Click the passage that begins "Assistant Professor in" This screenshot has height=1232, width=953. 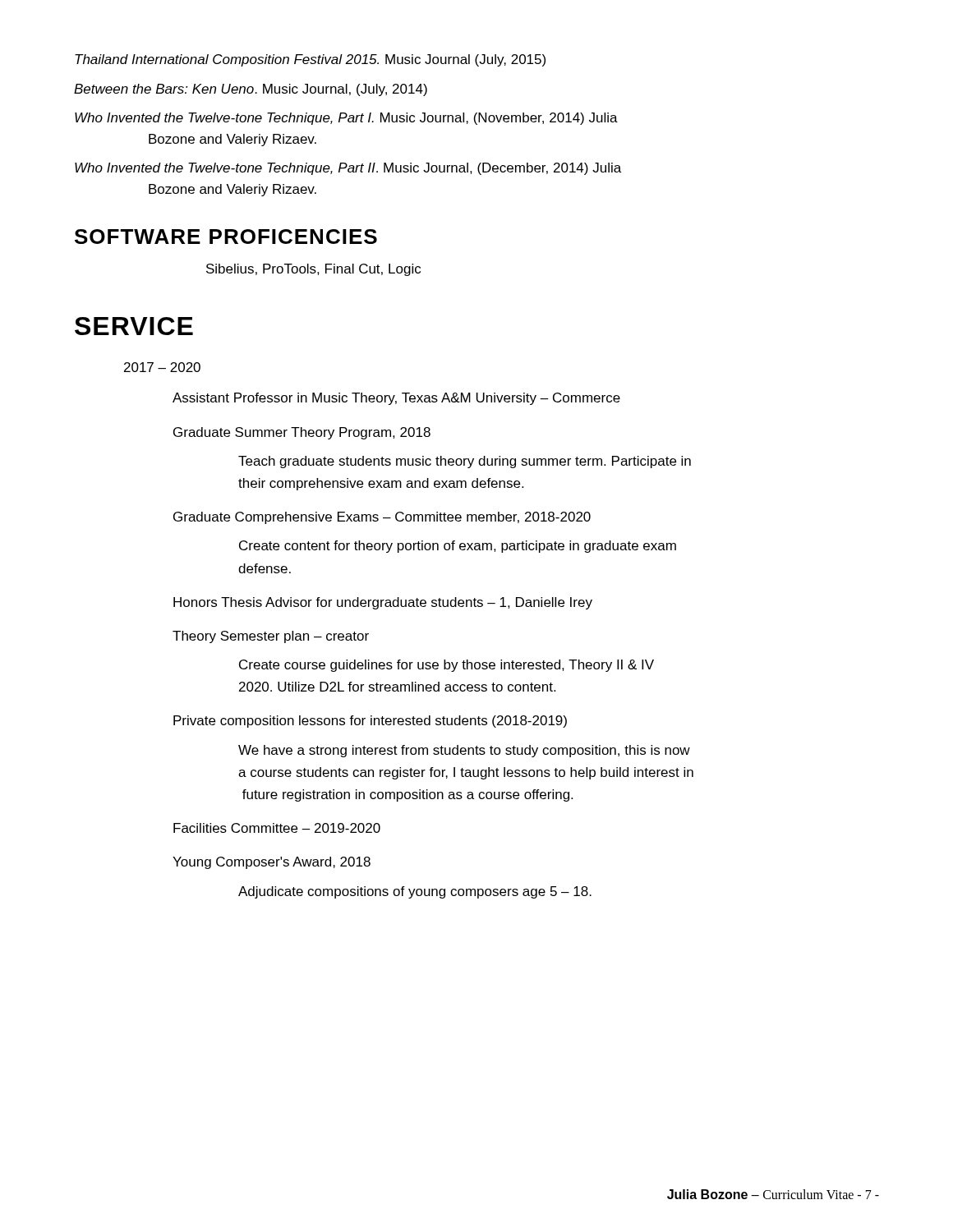(396, 398)
